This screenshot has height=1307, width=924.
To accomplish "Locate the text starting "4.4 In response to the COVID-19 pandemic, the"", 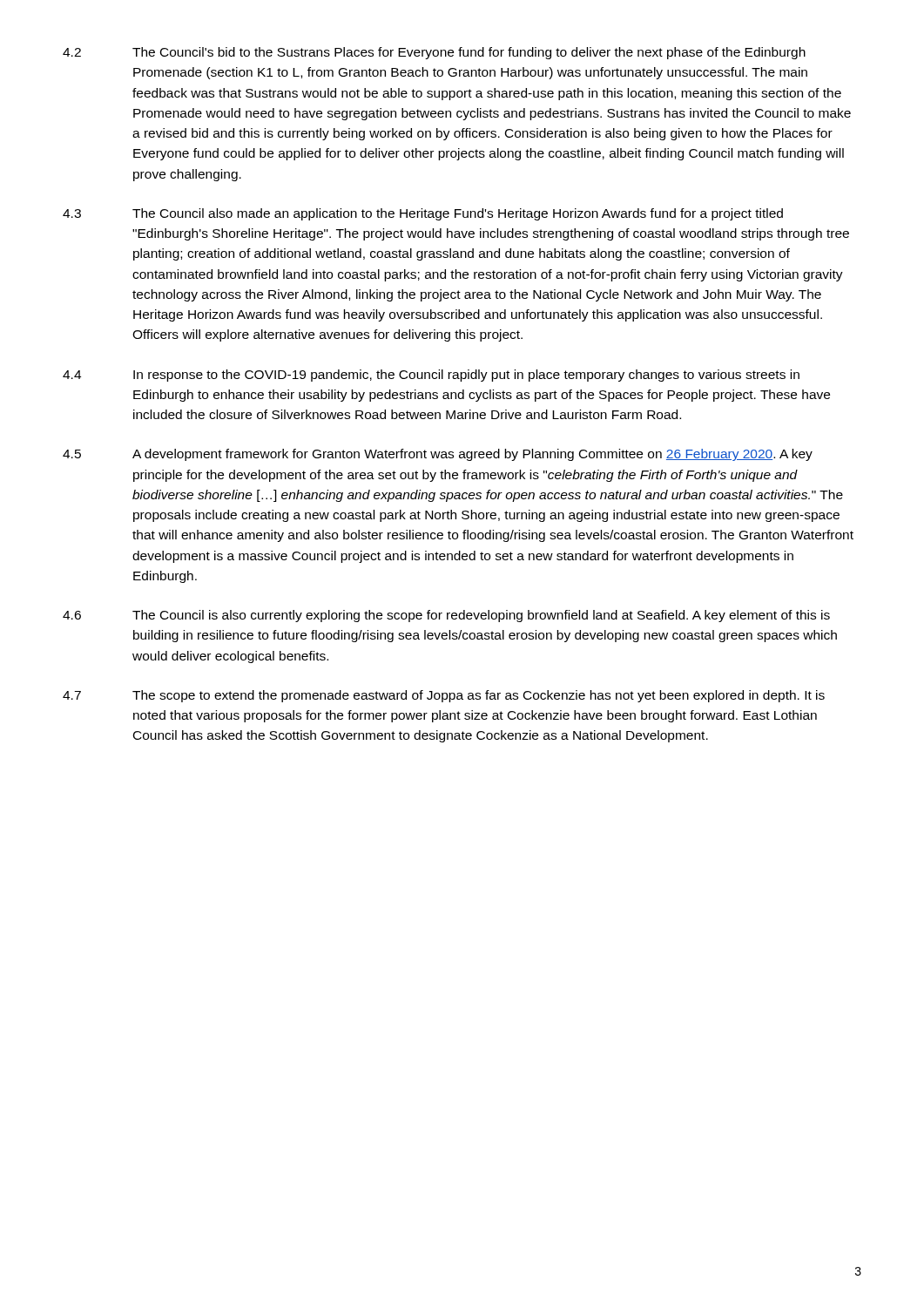I will 462,394.
